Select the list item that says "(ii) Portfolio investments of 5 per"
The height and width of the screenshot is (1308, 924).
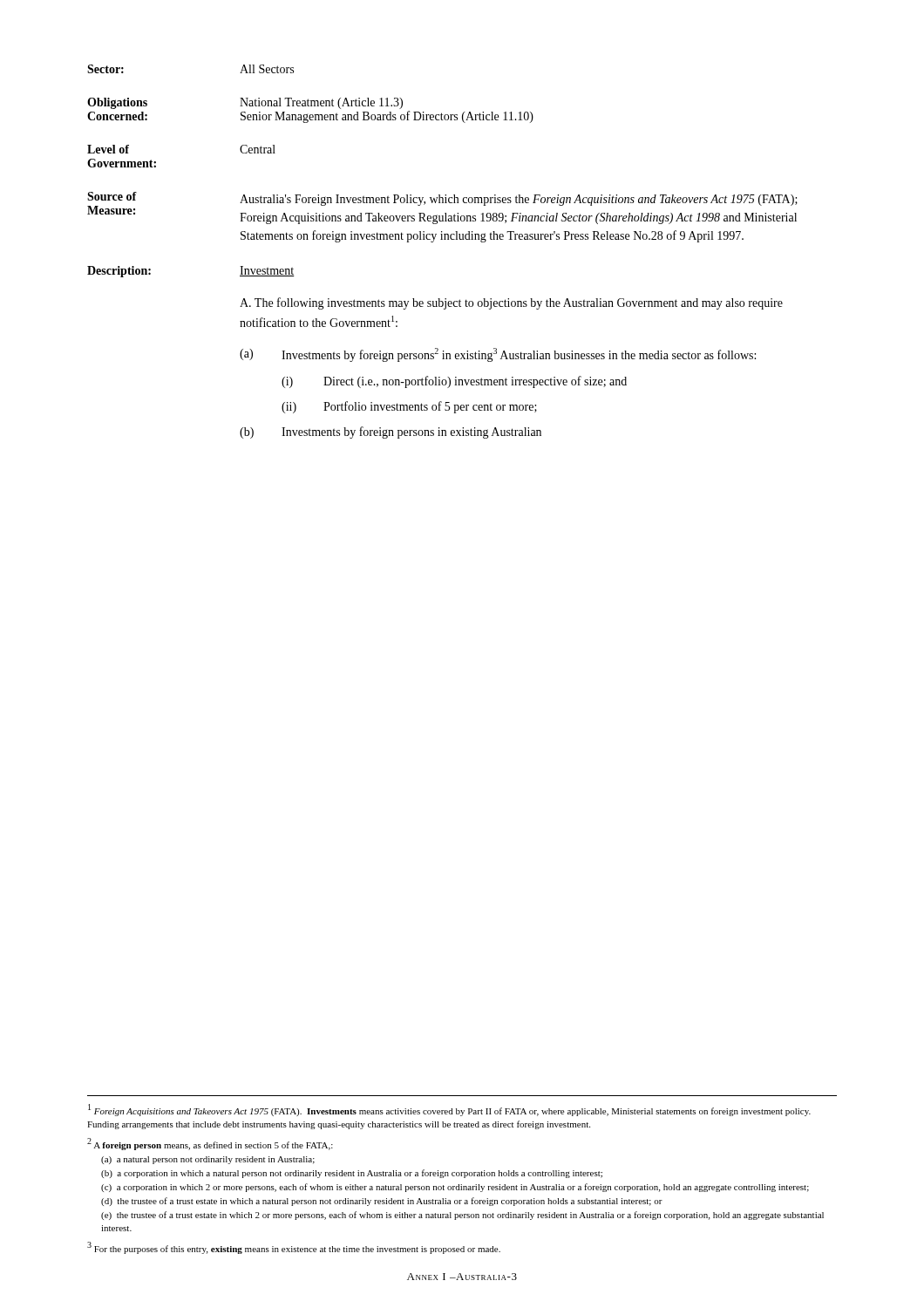[409, 407]
